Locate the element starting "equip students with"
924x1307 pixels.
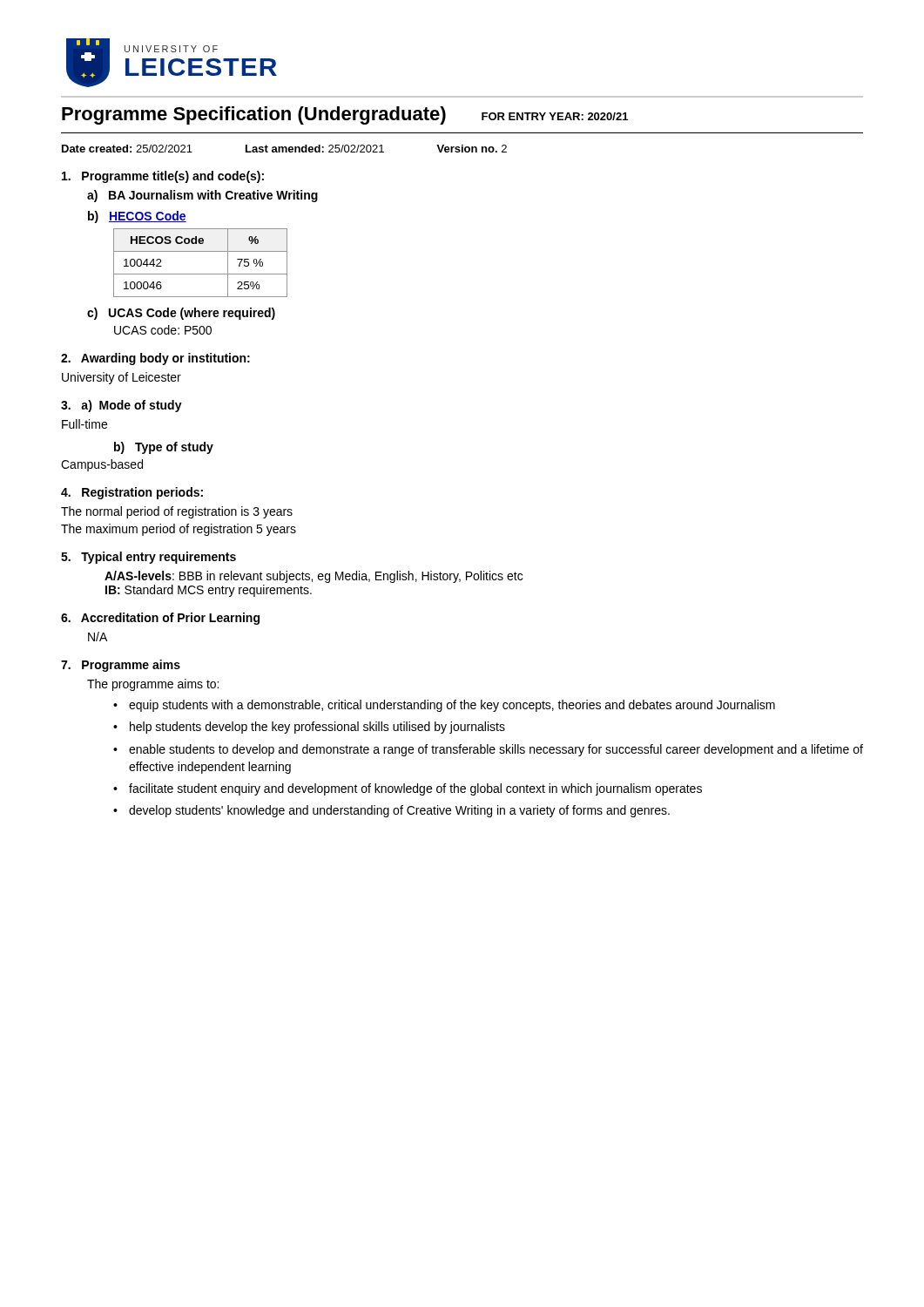tap(452, 705)
